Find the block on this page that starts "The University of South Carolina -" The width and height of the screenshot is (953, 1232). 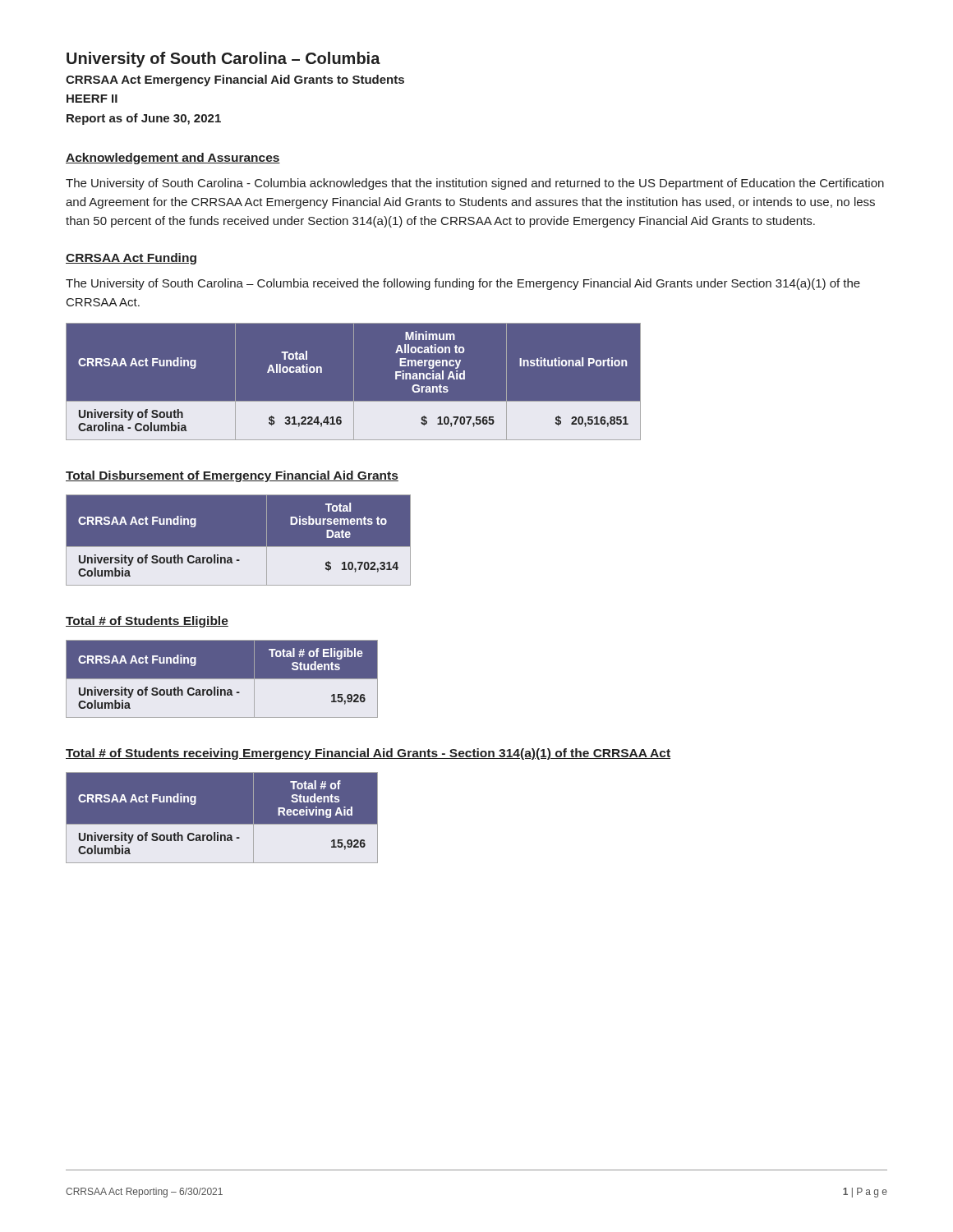click(x=475, y=202)
